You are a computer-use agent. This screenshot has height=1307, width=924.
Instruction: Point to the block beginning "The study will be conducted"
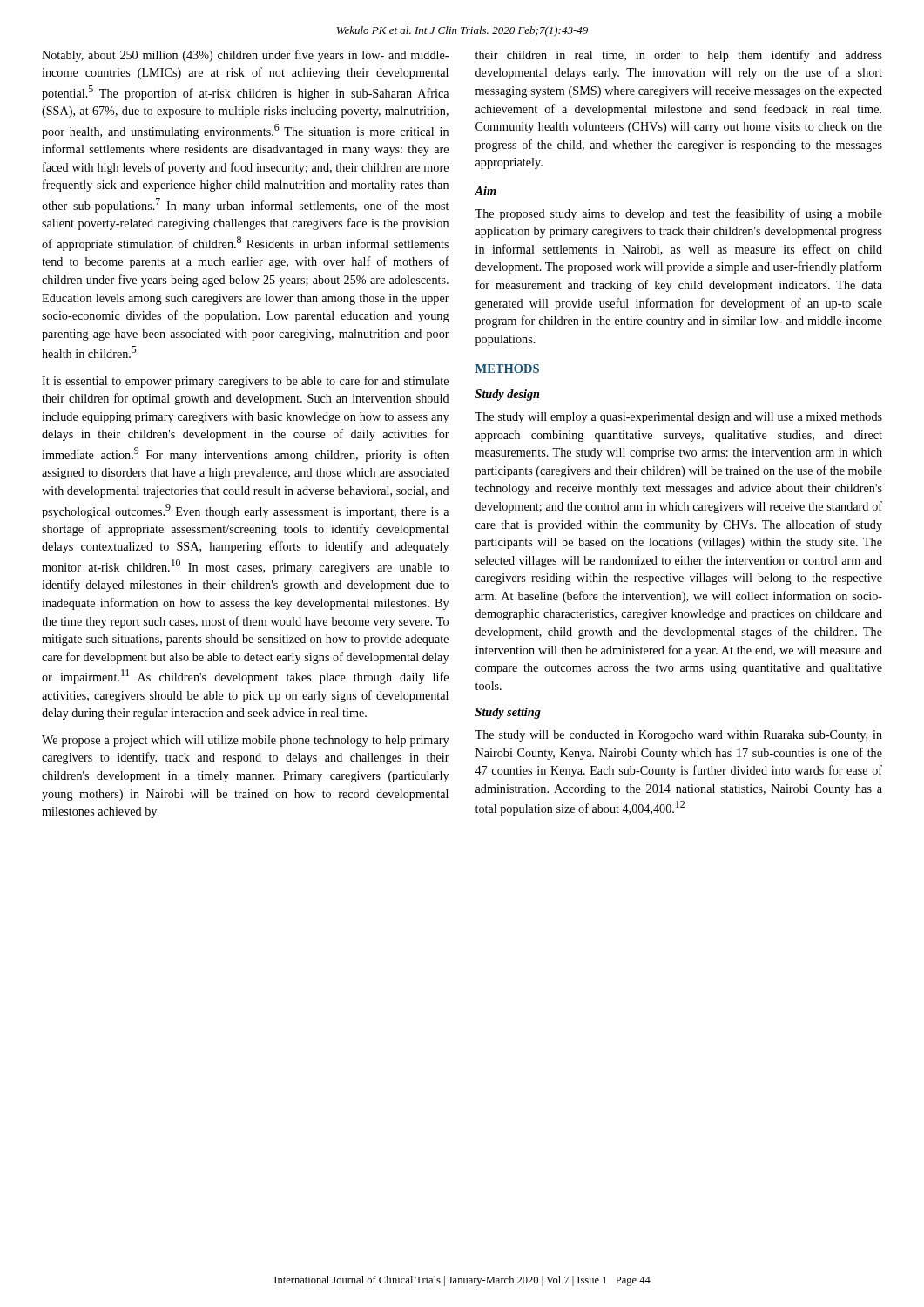[x=679, y=772]
